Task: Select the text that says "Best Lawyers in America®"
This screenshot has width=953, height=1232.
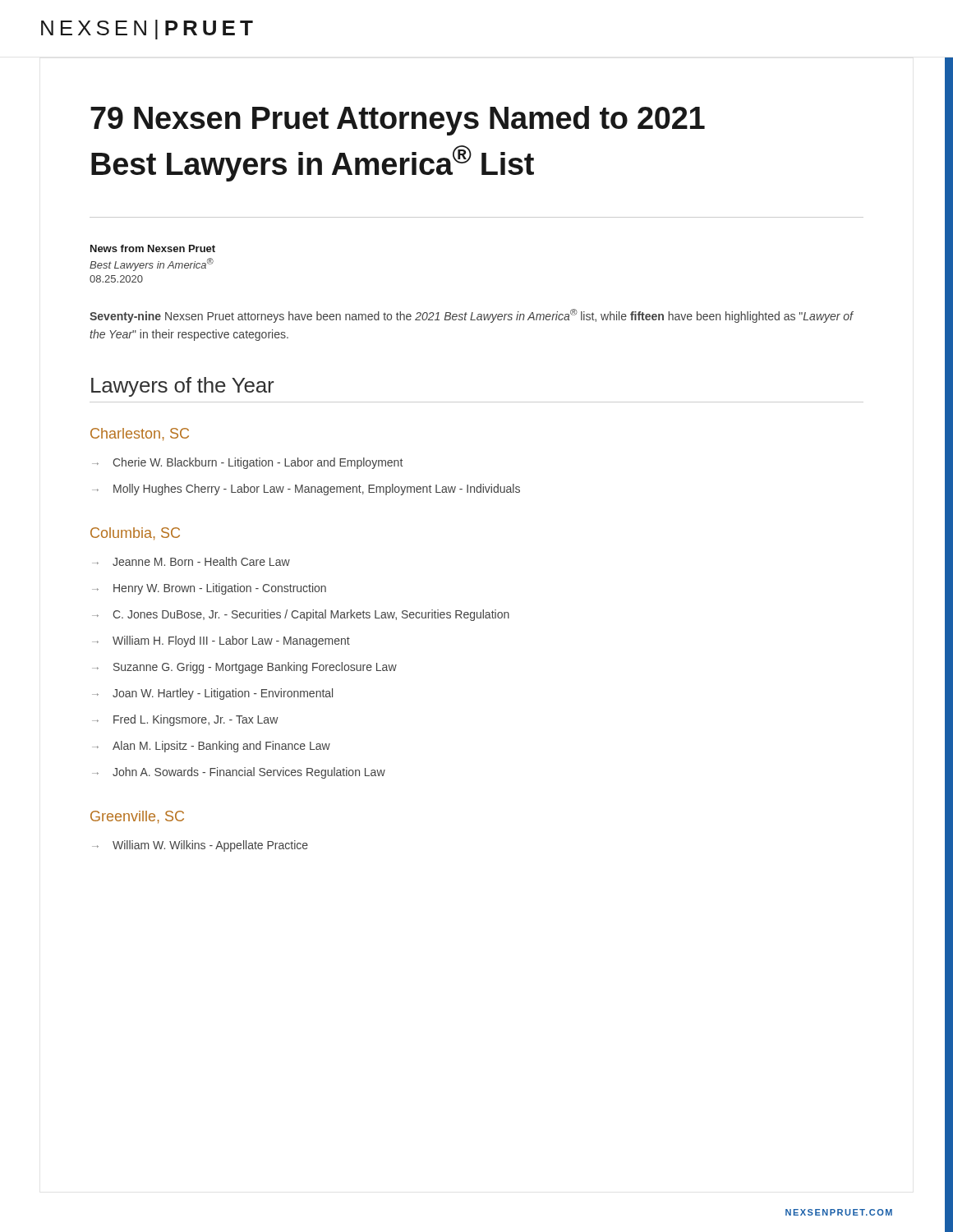Action: pyautogui.click(x=152, y=264)
